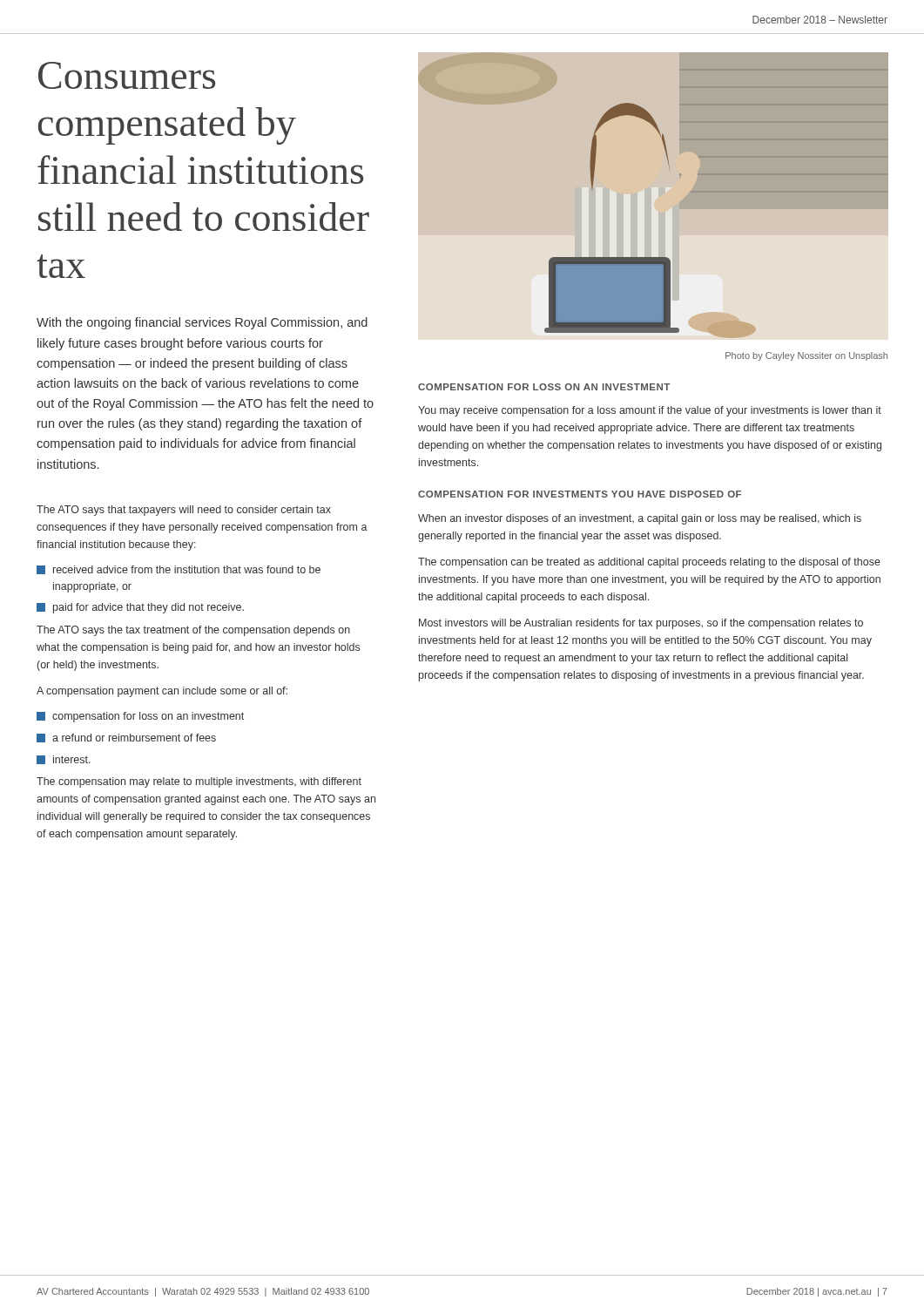Find the photo
Image resolution: width=924 pixels, height=1307 pixels.
click(x=653, y=198)
